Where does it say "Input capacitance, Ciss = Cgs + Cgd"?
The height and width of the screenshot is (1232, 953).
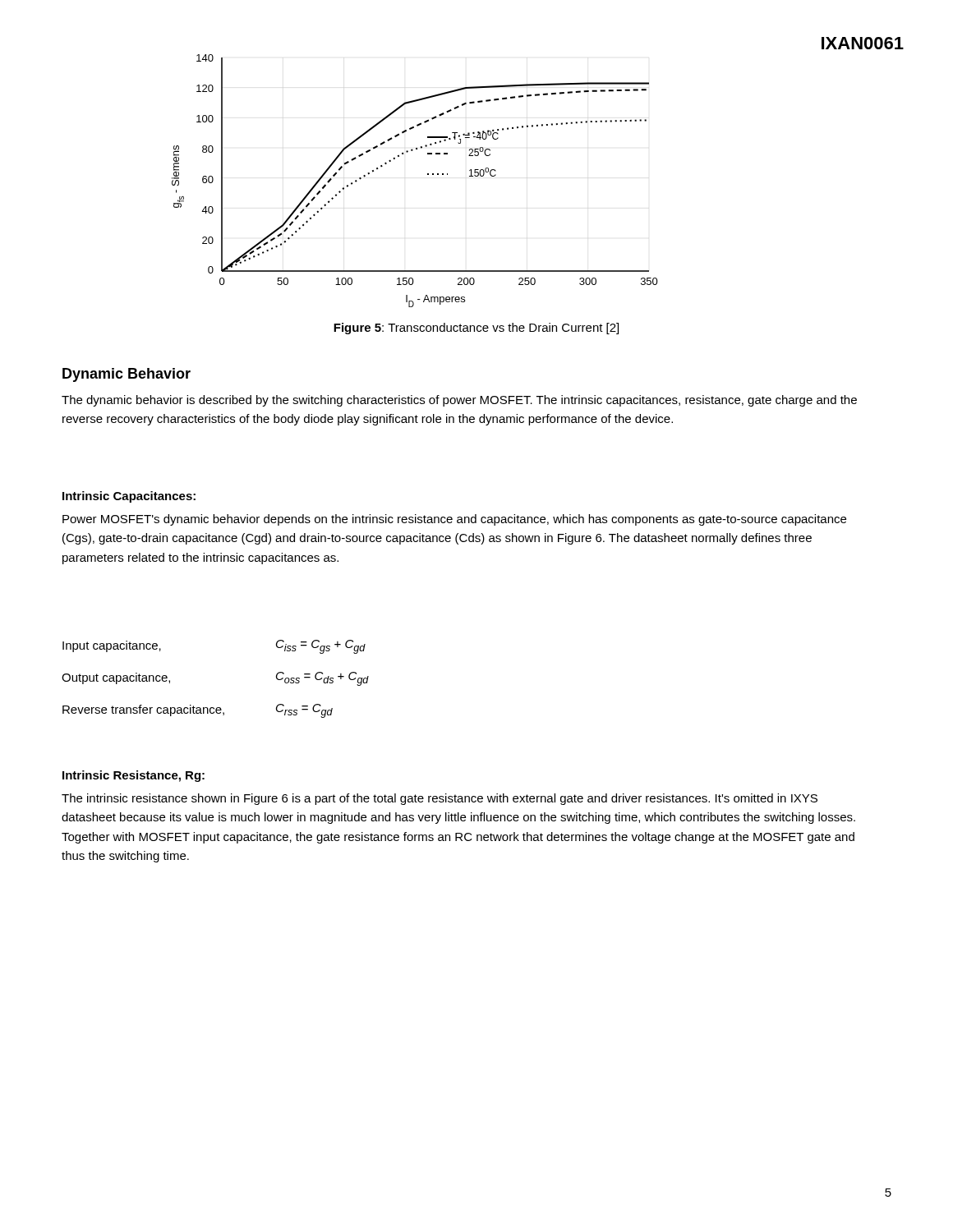pyautogui.click(x=118, y=647)
